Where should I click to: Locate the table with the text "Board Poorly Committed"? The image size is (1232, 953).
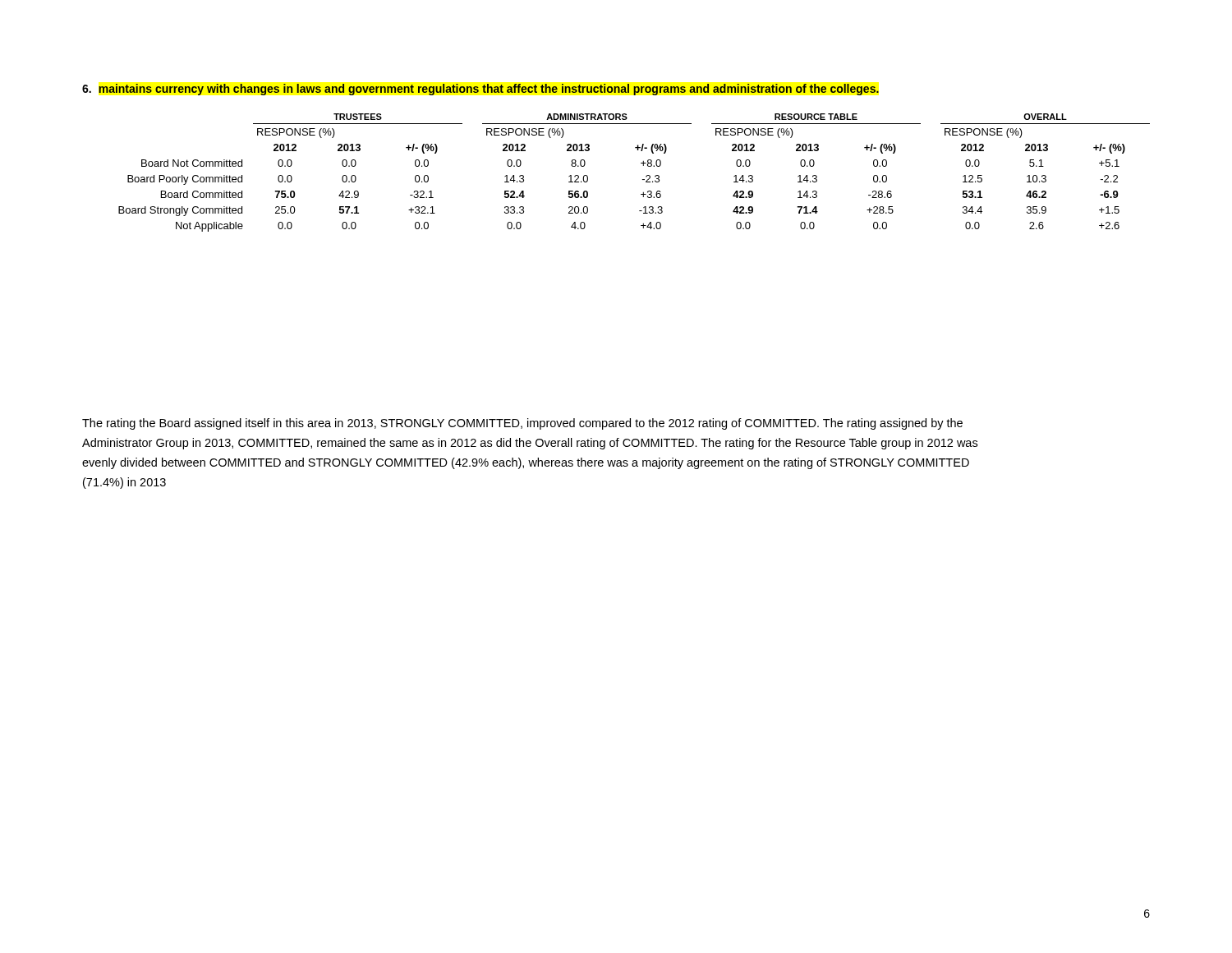point(616,172)
